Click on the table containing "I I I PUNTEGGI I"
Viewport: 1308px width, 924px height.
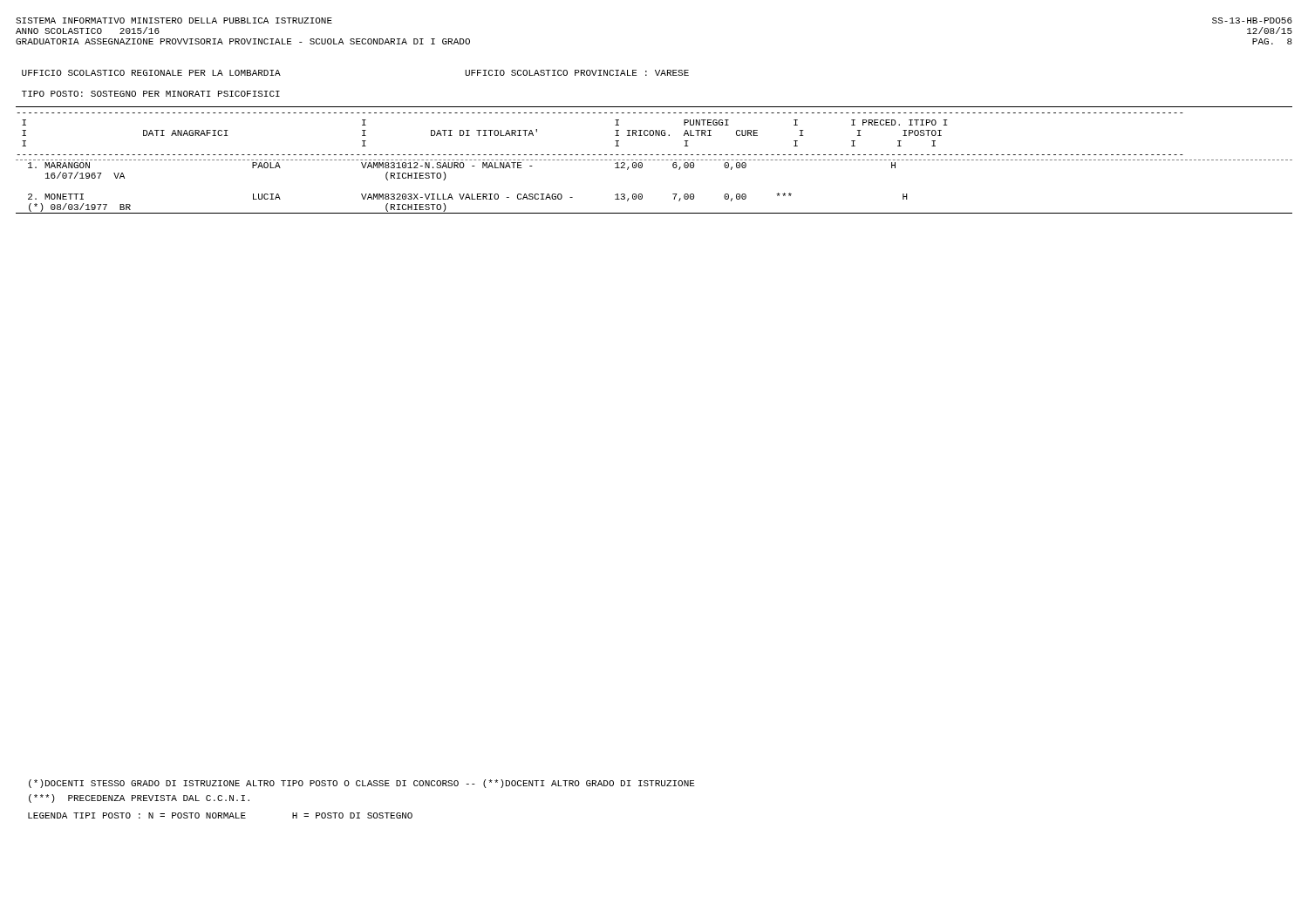(x=654, y=165)
